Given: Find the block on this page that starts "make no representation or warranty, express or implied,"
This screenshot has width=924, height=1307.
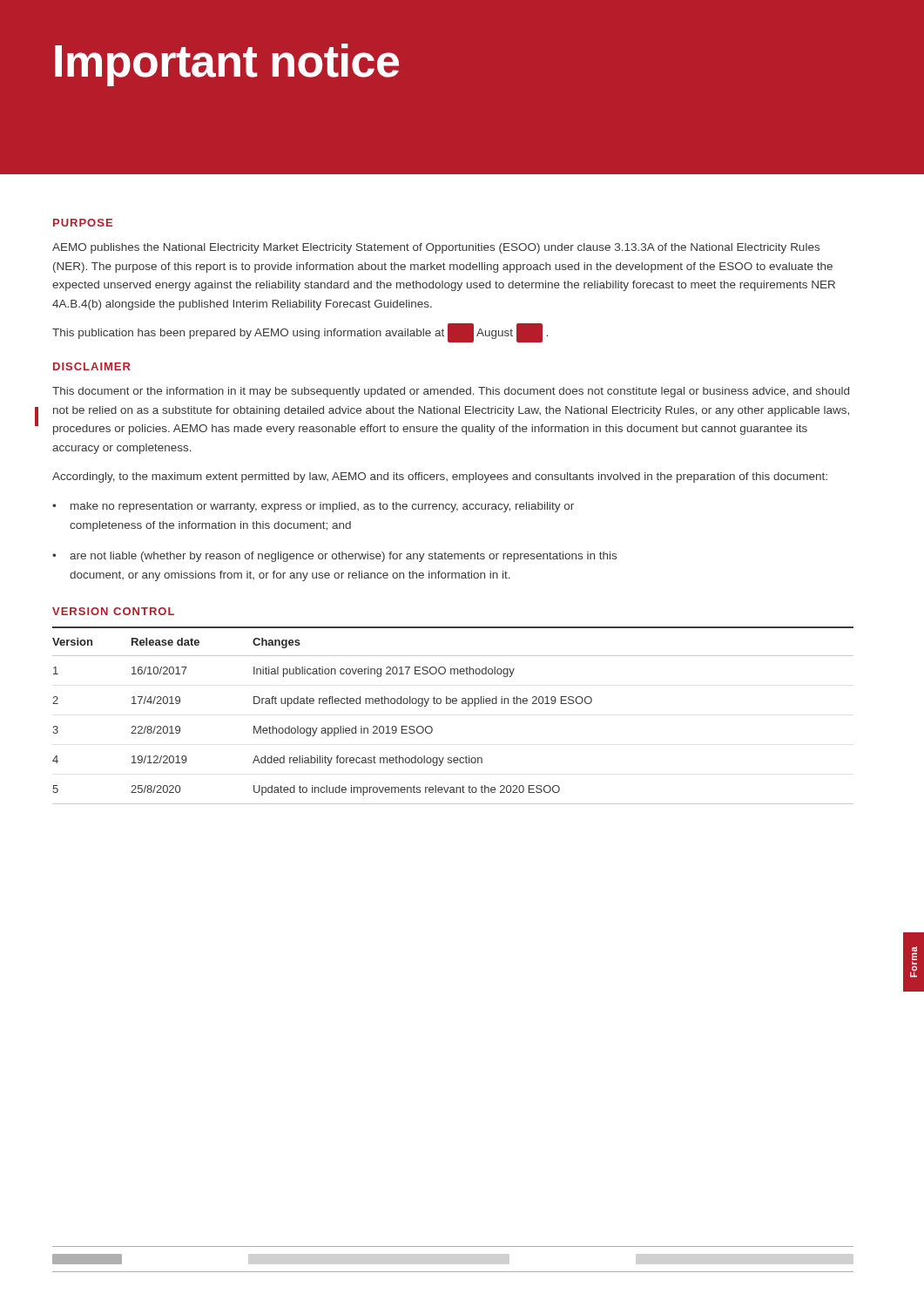Looking at the screenshot, I should click(x=322, y=515).
